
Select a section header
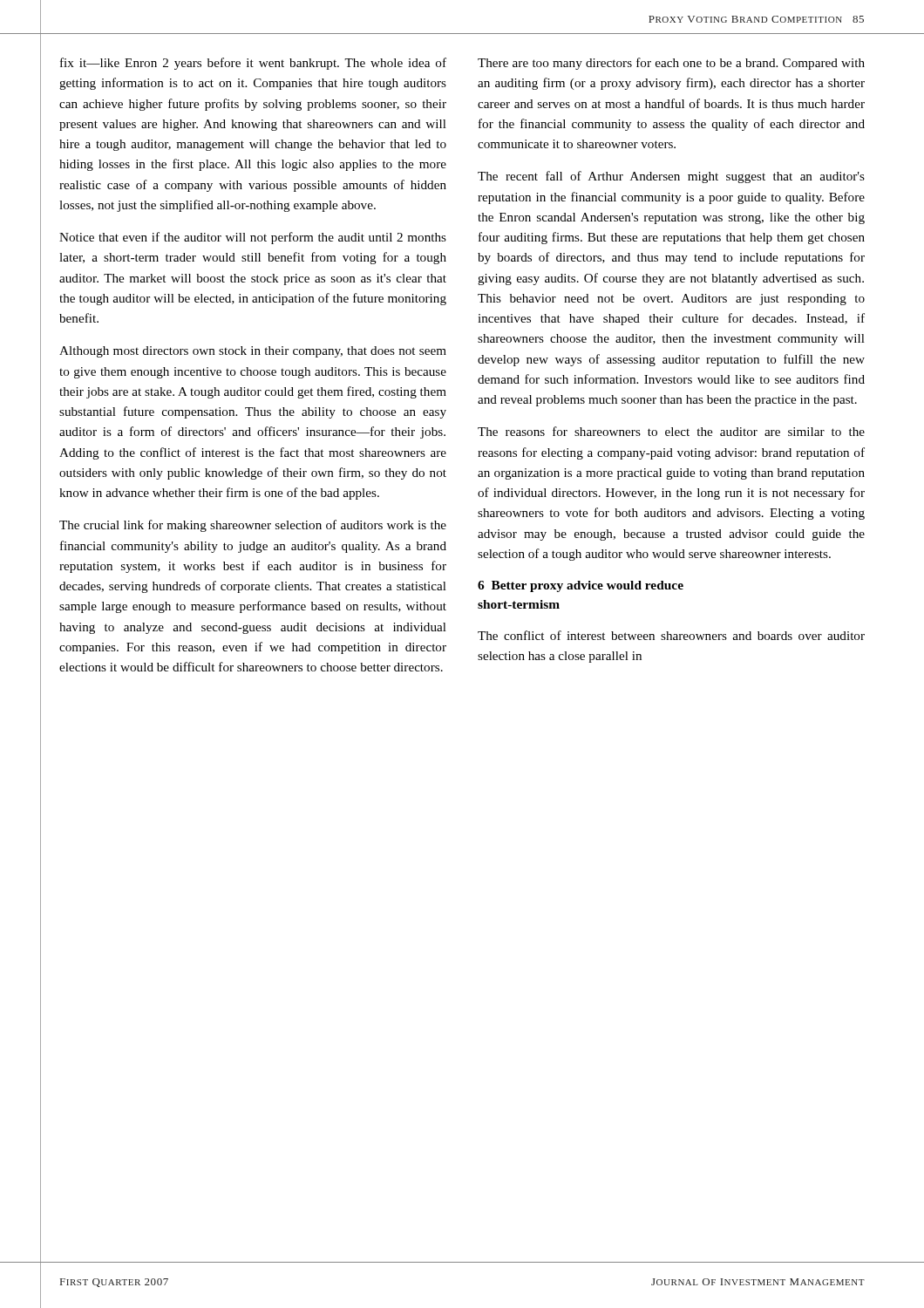671,594
